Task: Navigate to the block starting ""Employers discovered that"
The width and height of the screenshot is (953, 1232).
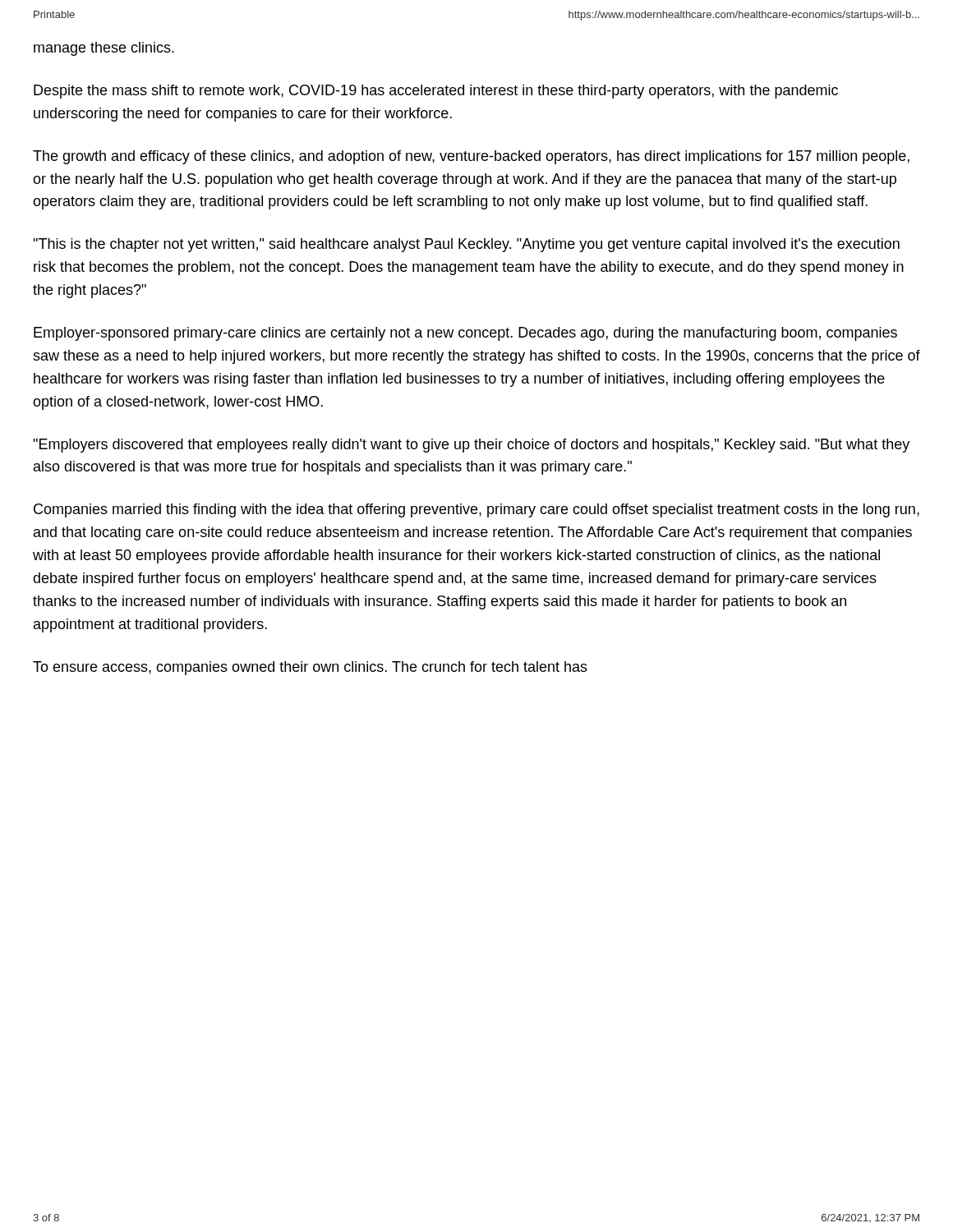Action: [471, 455]
